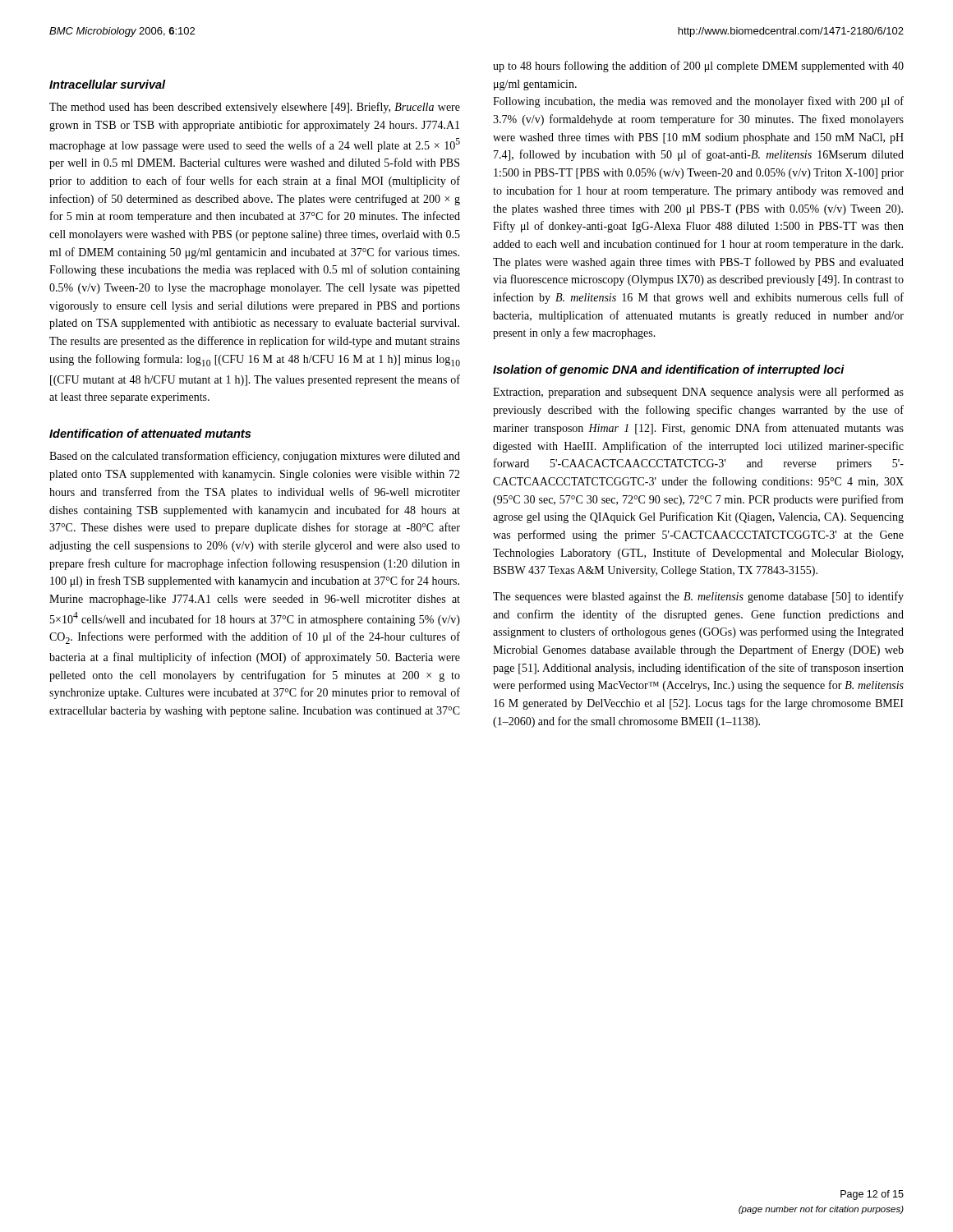Find the section header with the text "Identification of attenuated mutants"
The image size is (953, 1232).
point(150,434)
